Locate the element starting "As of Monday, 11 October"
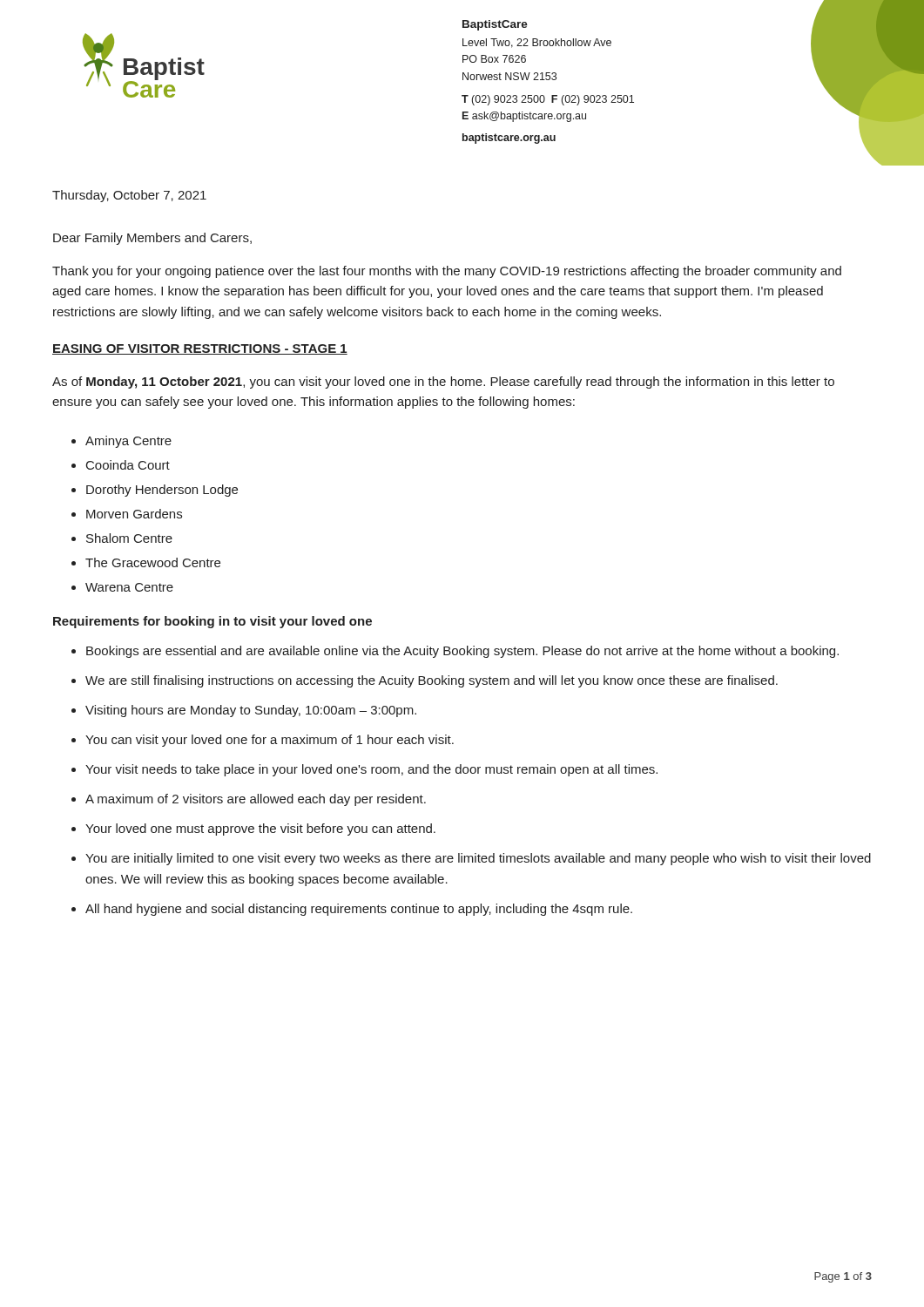Screen dimensions: 1307x924 coord(444,391)
